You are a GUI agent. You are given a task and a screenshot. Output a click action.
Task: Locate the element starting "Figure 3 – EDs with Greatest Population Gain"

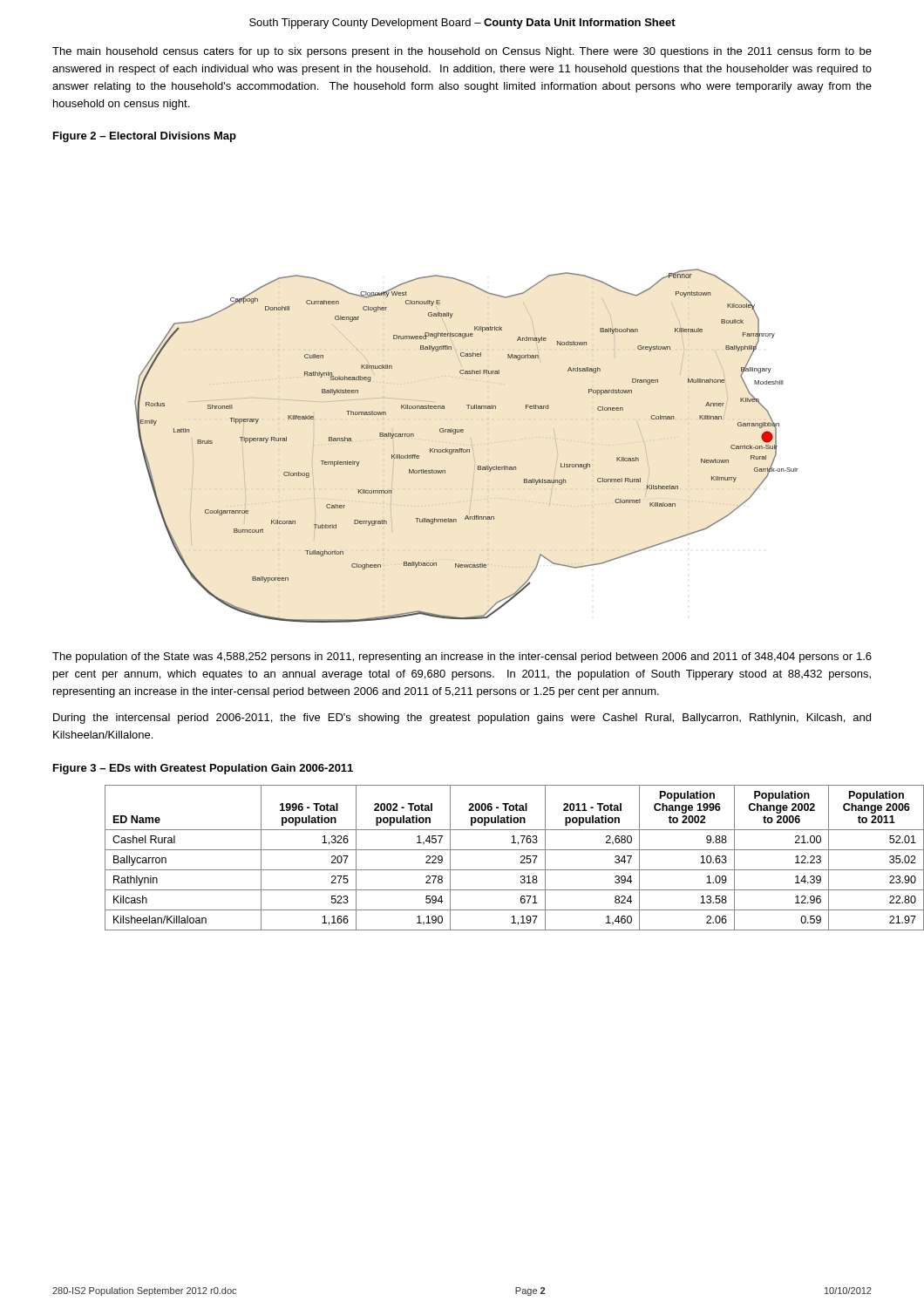click(x=203, y=768)
